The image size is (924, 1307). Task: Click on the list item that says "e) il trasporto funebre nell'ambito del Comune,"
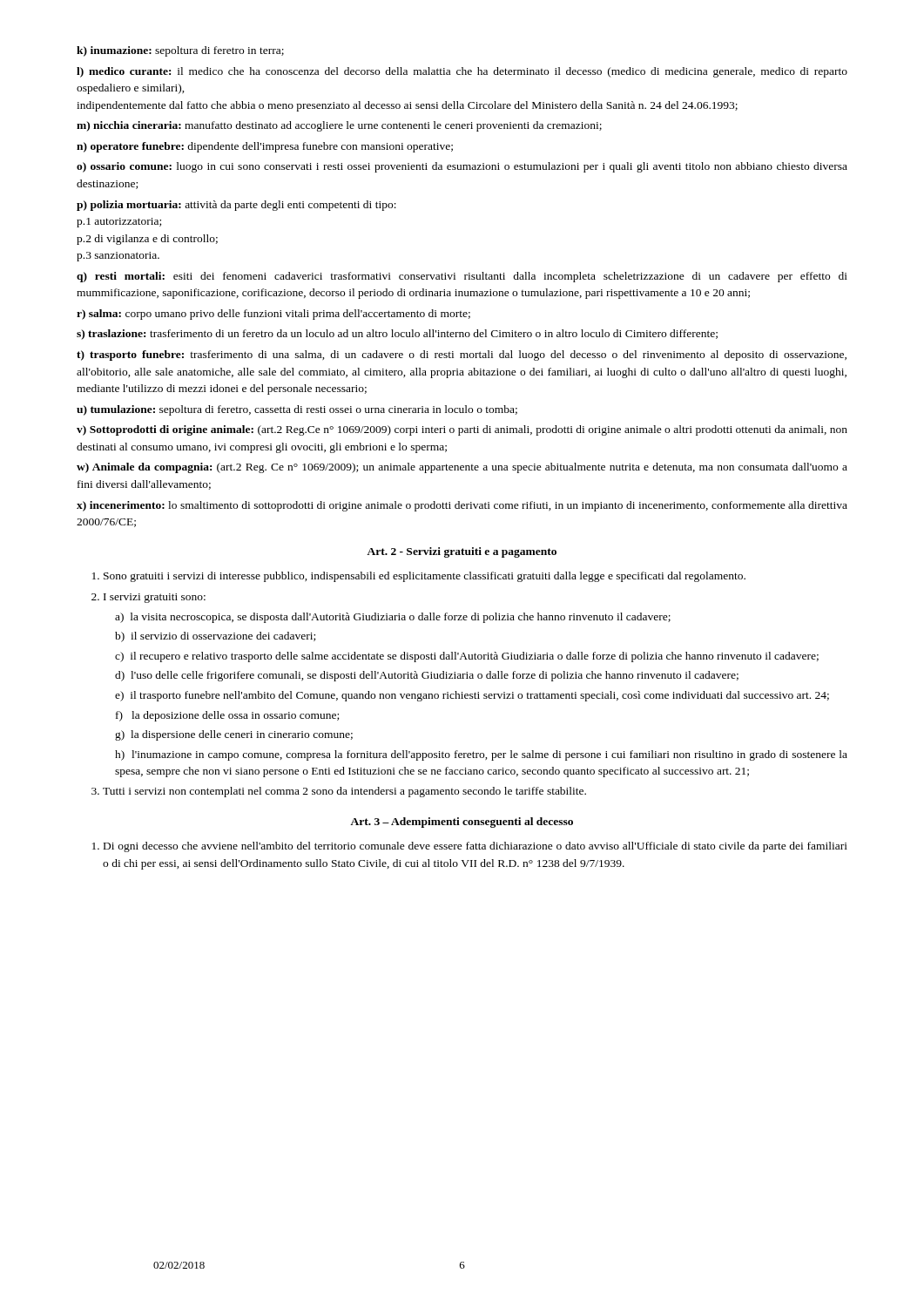[x=472, y=695]
